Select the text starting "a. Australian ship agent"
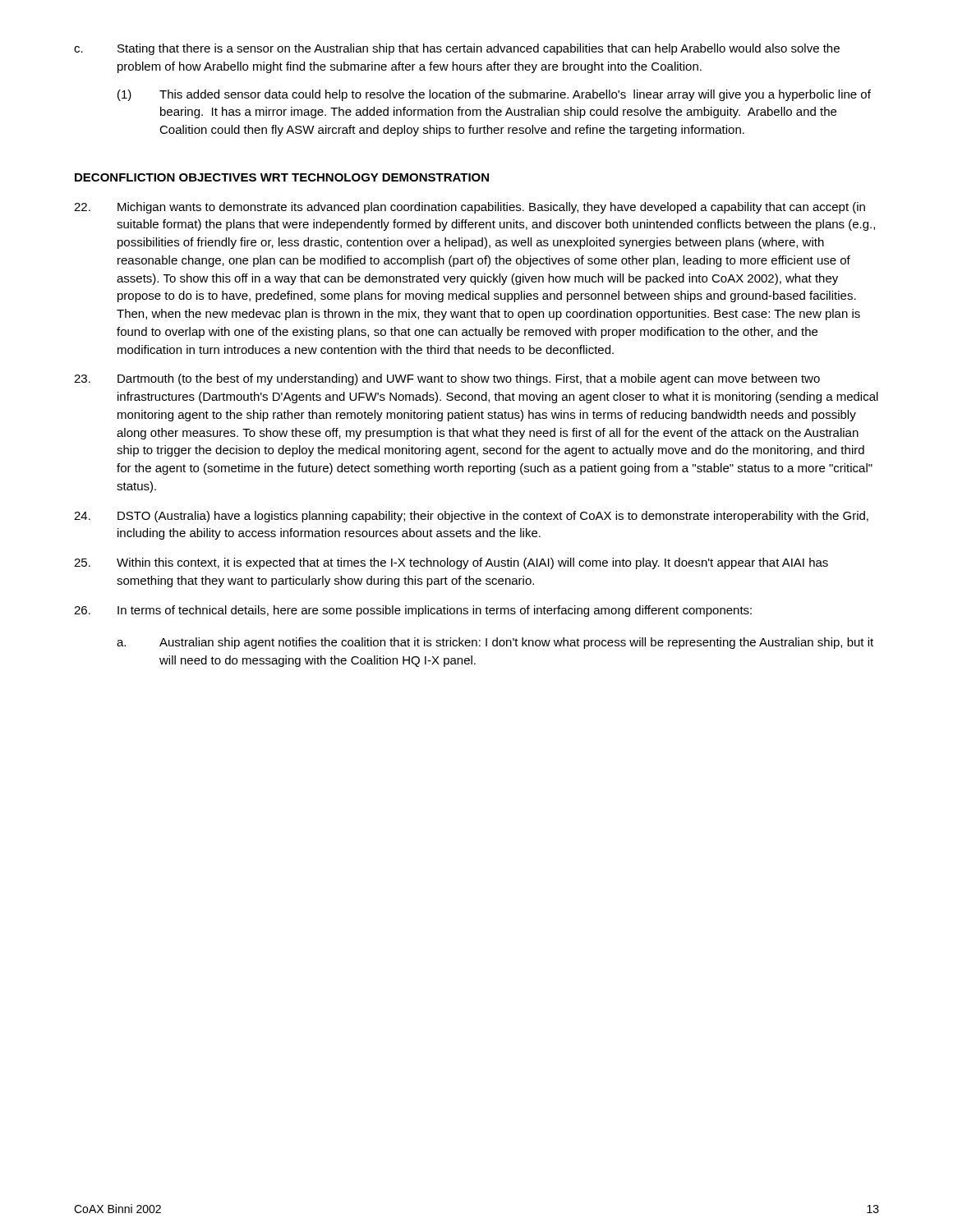This screenshot has width=953, height=1232. 498,651
